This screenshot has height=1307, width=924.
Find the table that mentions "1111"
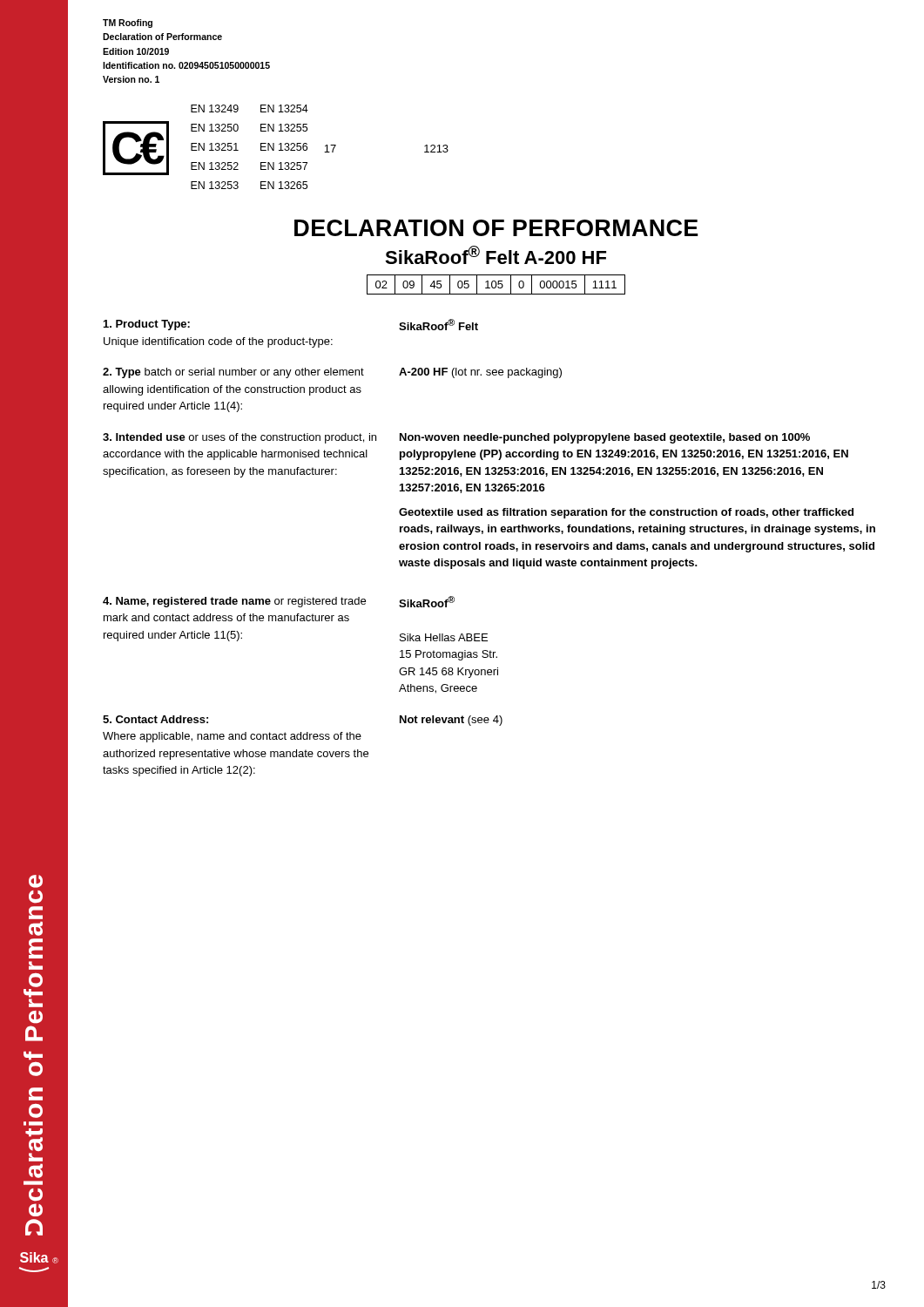coord(496,285)
